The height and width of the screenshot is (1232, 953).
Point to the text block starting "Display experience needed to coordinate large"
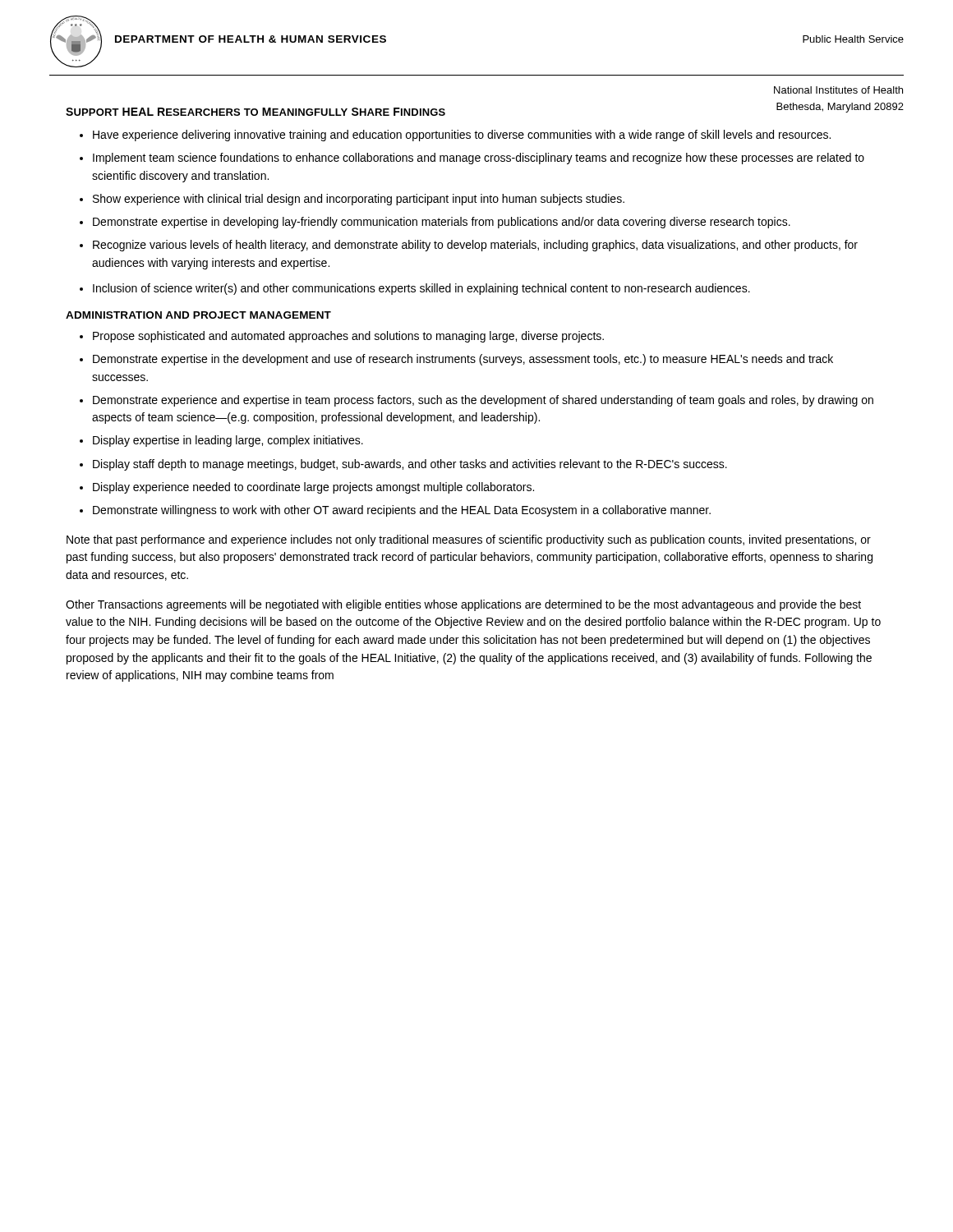pos(314,487)
